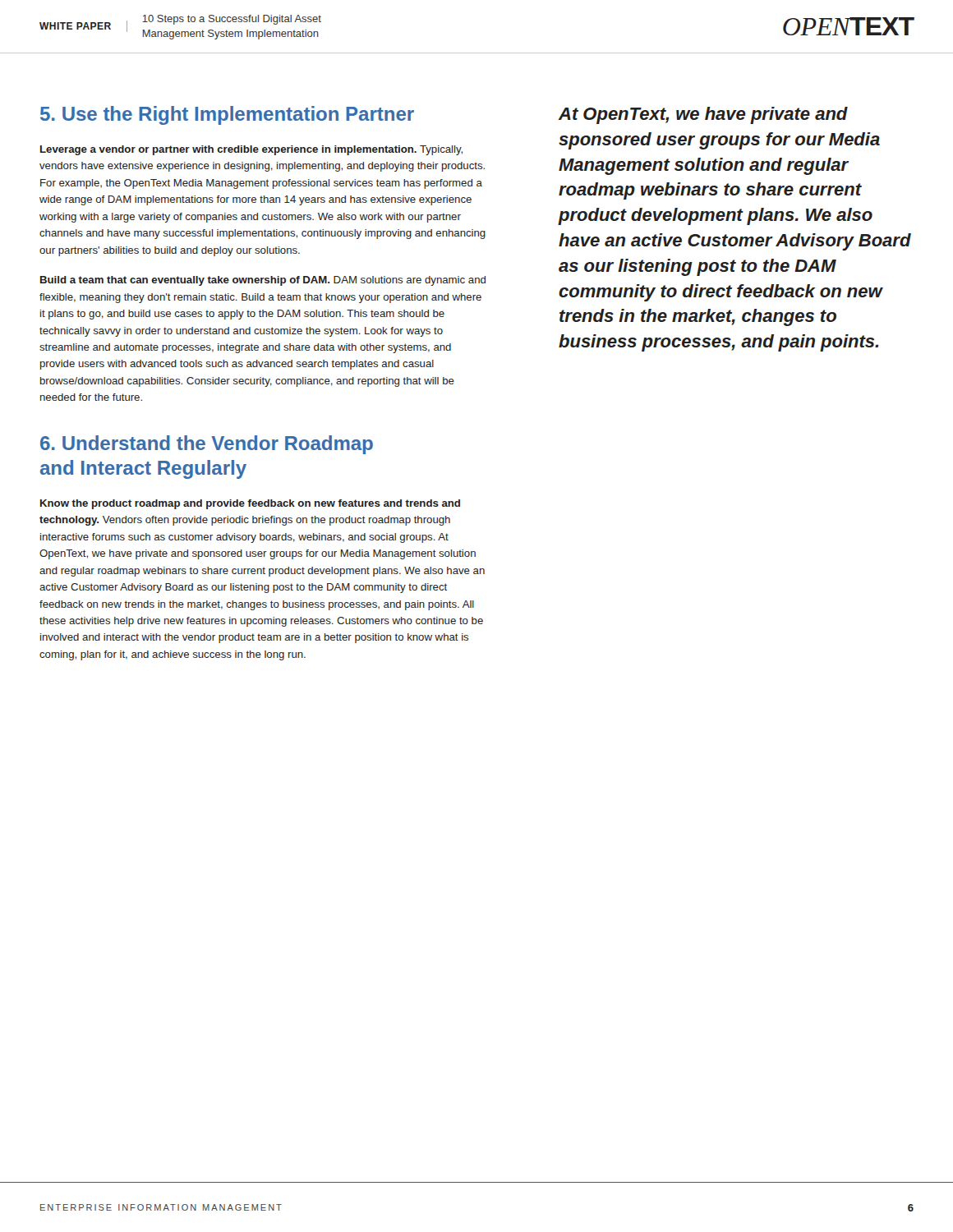The width and height of the screenshot is (953, 1232).
Task: Select the text block that reads "At OpenText, we have private and"
Action: (x=735, y=228)
